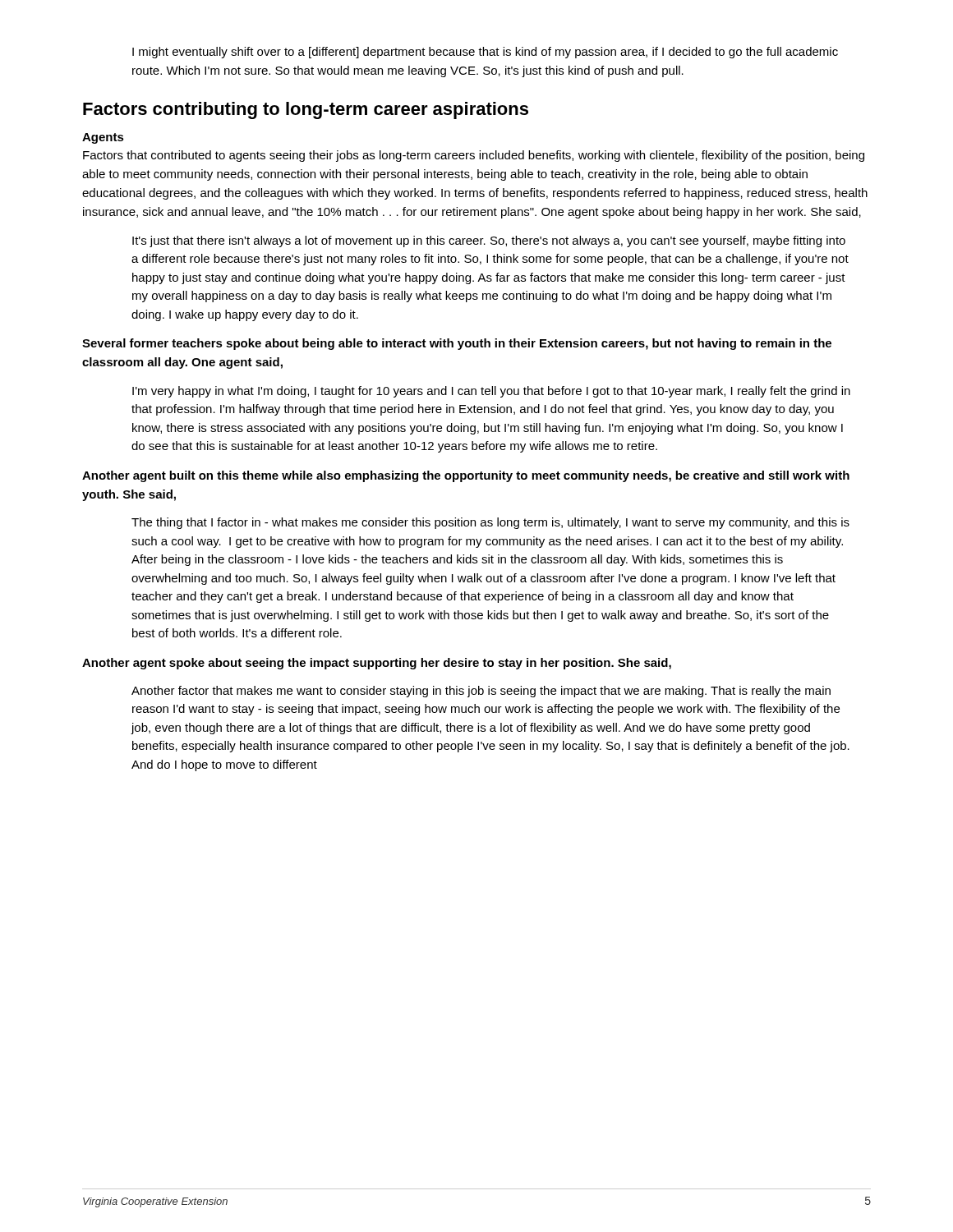Locate the region starting "Another agent spoke about"

coord(377,662)
